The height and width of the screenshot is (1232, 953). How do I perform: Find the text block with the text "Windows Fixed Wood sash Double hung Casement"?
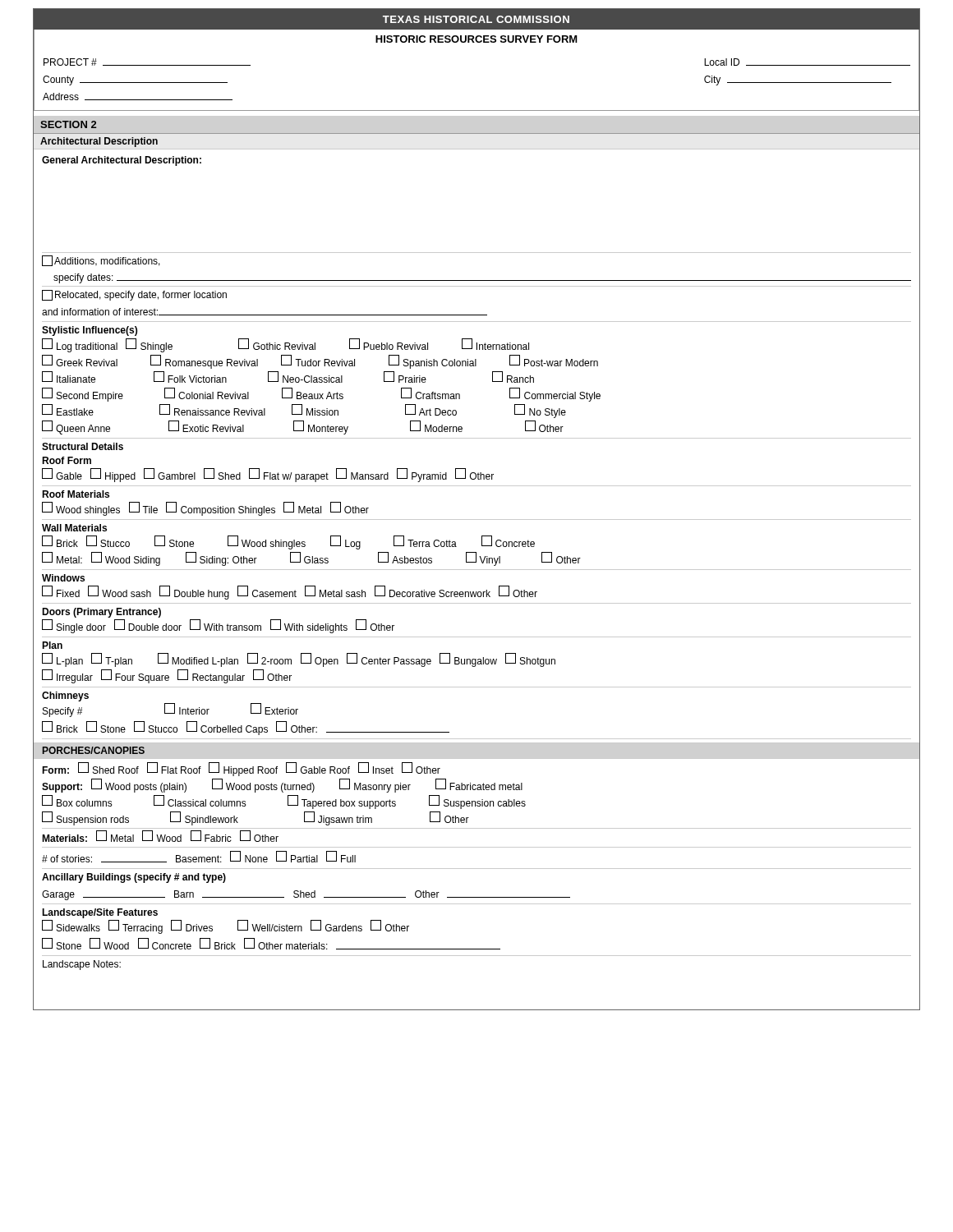(x=476, y=586)
